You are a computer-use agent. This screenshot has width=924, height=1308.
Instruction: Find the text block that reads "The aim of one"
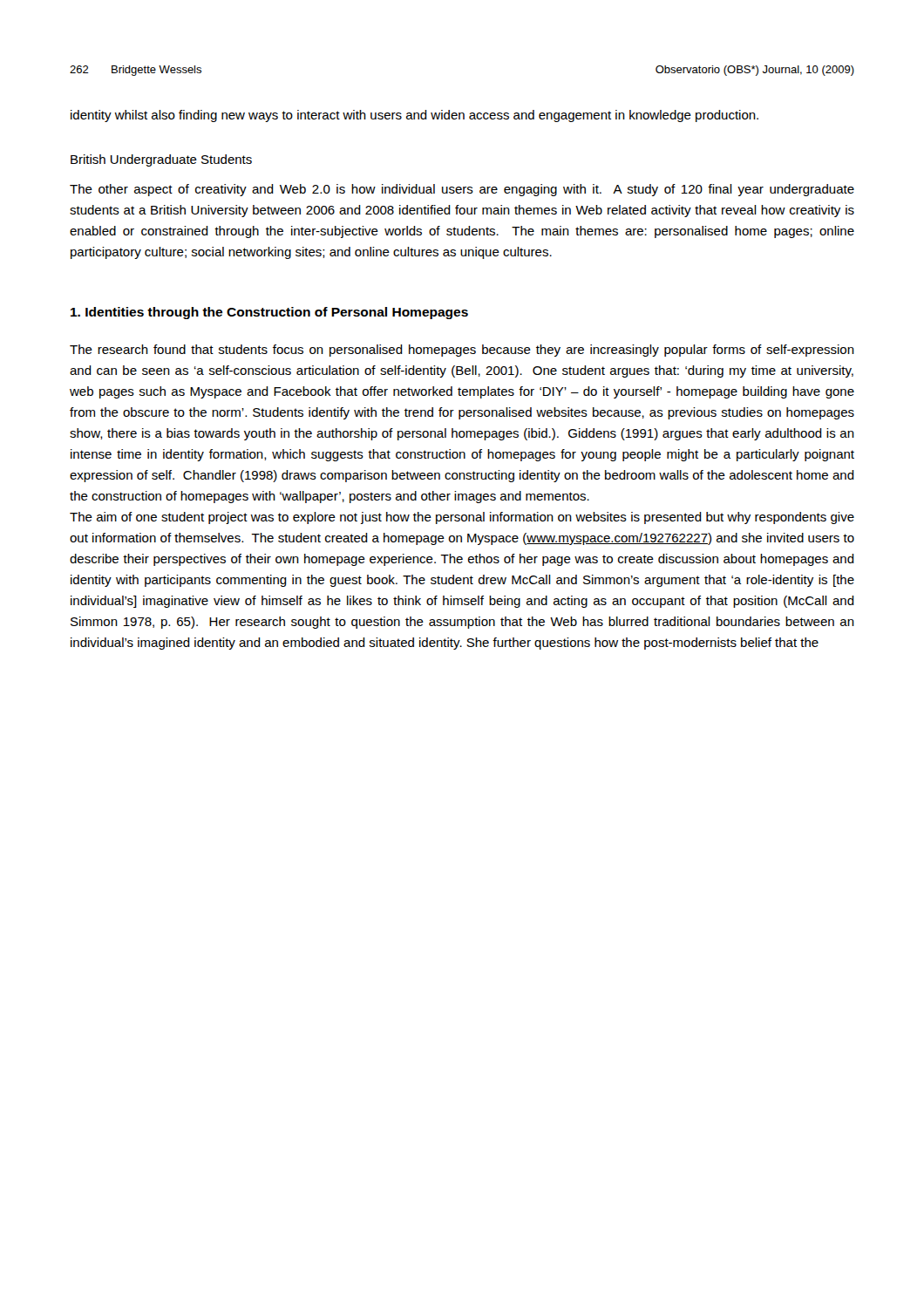coord(462,579)
